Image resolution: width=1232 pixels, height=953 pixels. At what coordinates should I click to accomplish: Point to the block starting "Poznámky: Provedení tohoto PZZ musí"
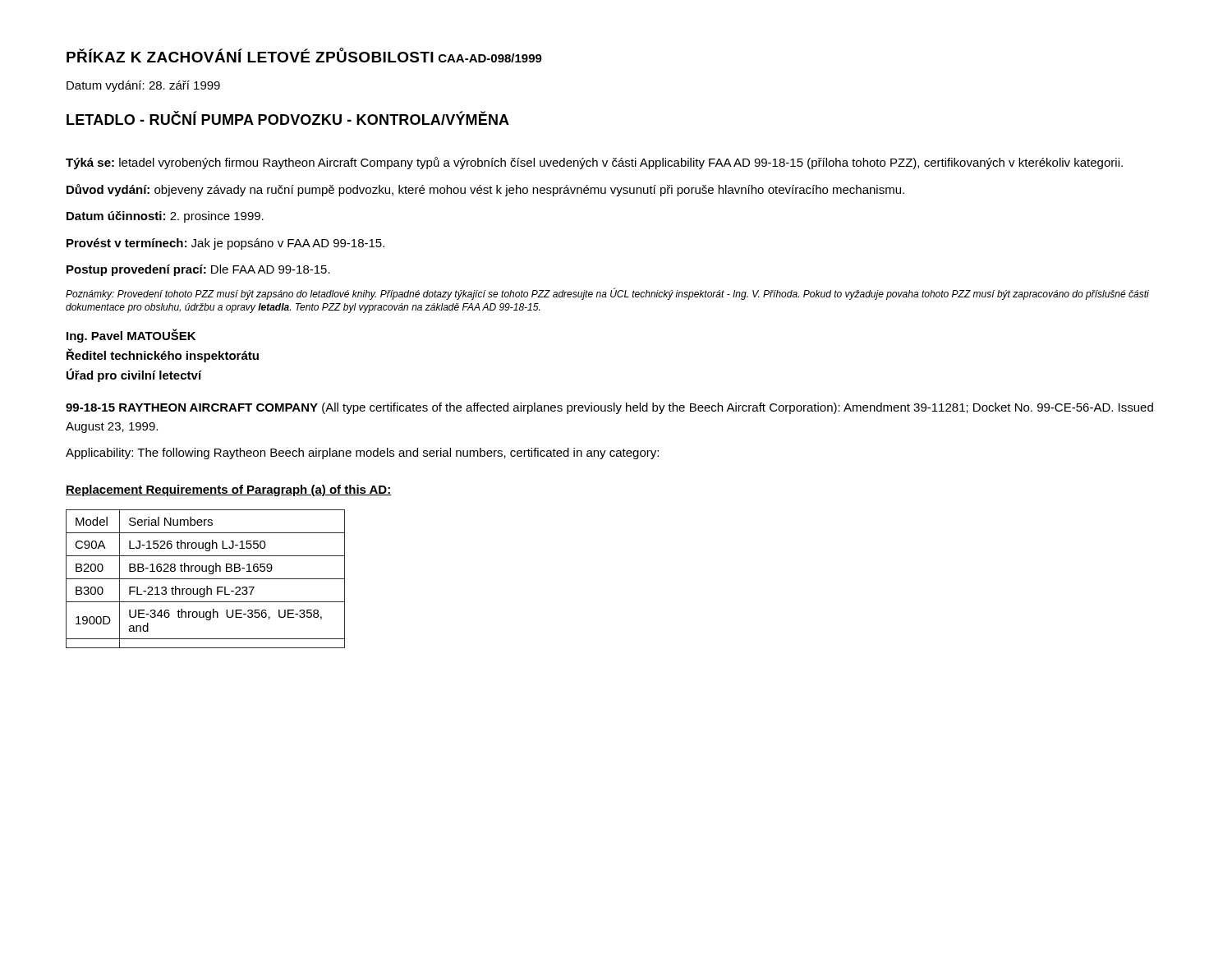(x=607, y=301)
